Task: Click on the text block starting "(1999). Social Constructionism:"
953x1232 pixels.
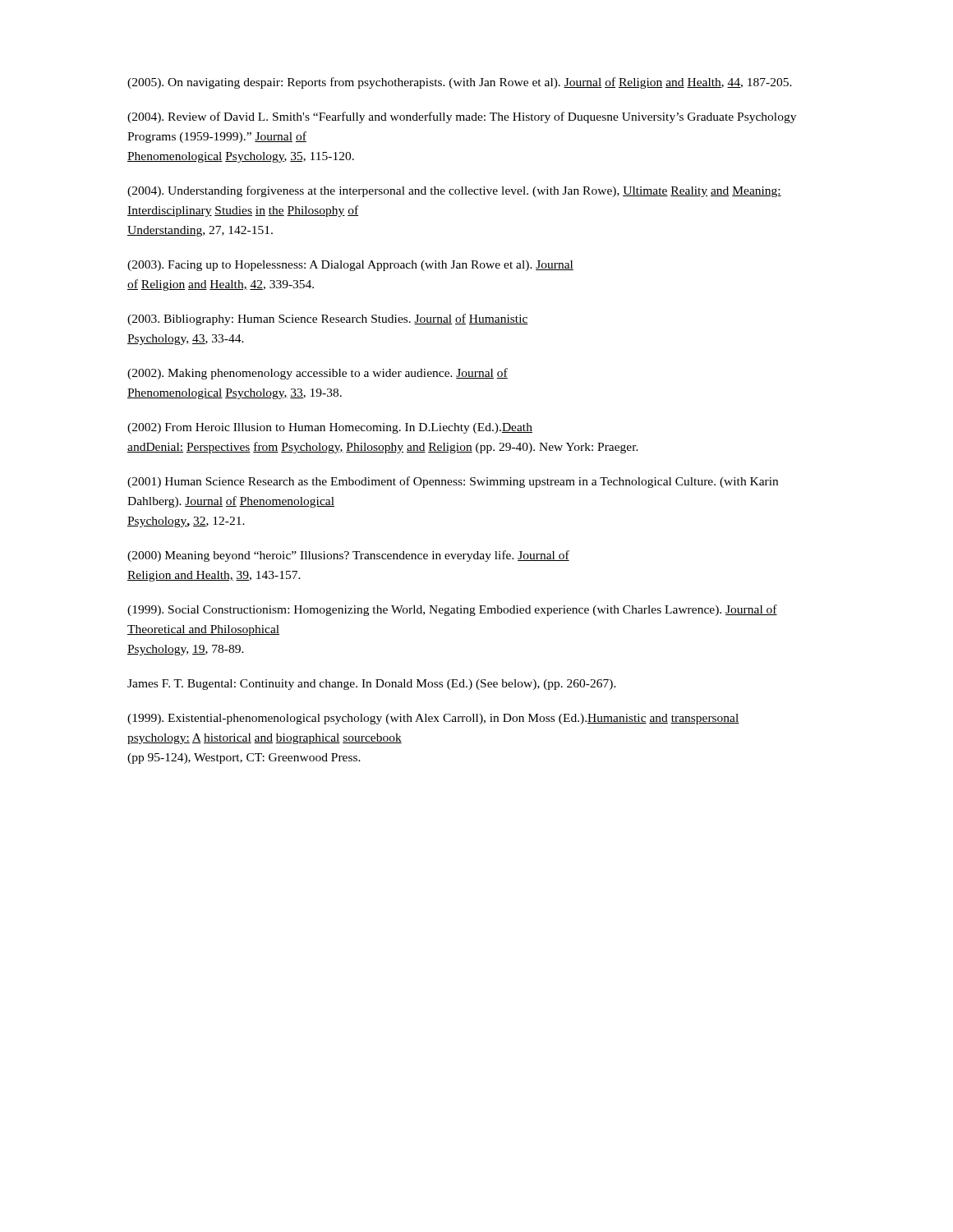Action: pyautogui.click(x=452, y=610)
